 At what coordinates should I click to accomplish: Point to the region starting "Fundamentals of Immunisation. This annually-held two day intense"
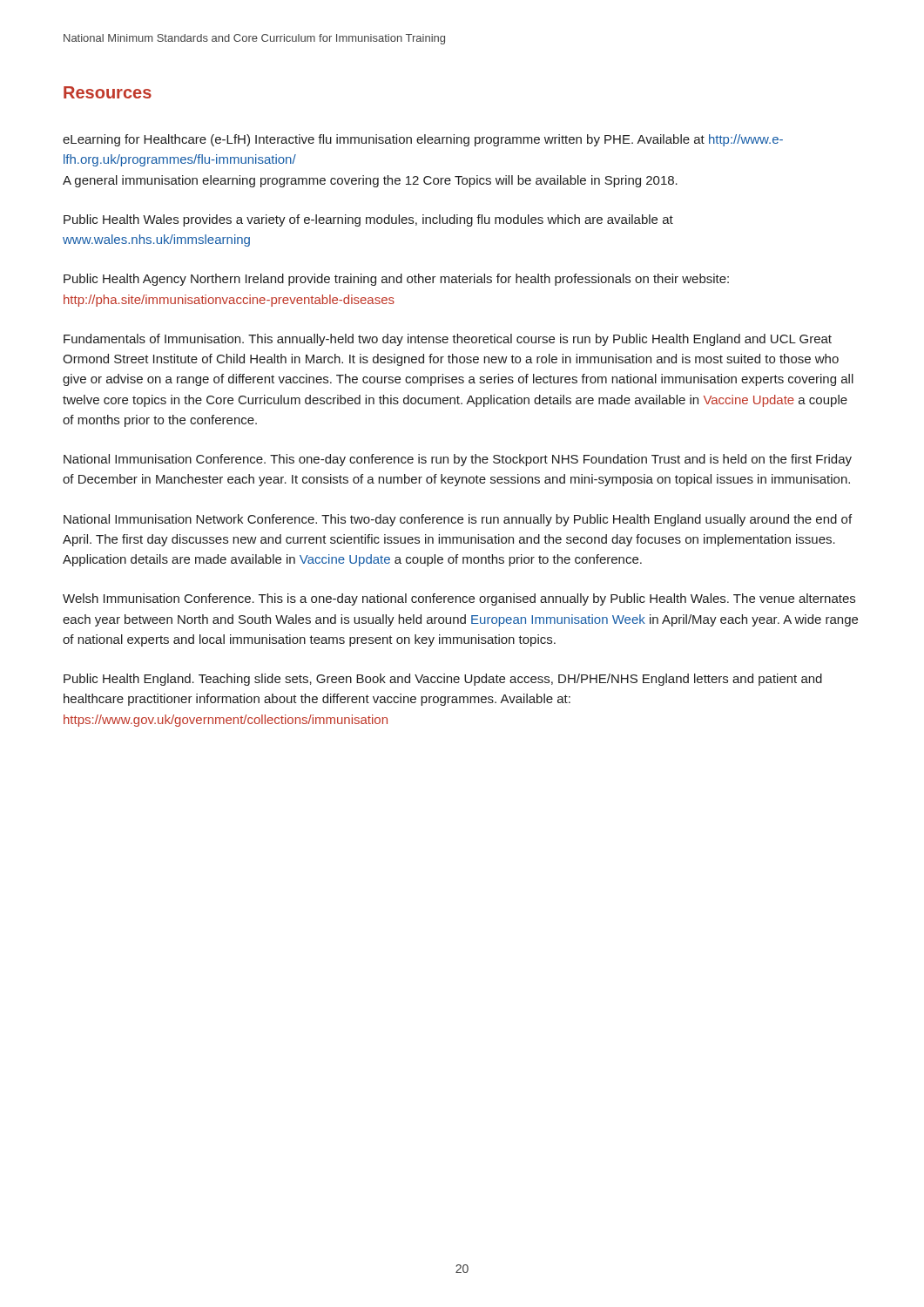(x=458, y=379)
